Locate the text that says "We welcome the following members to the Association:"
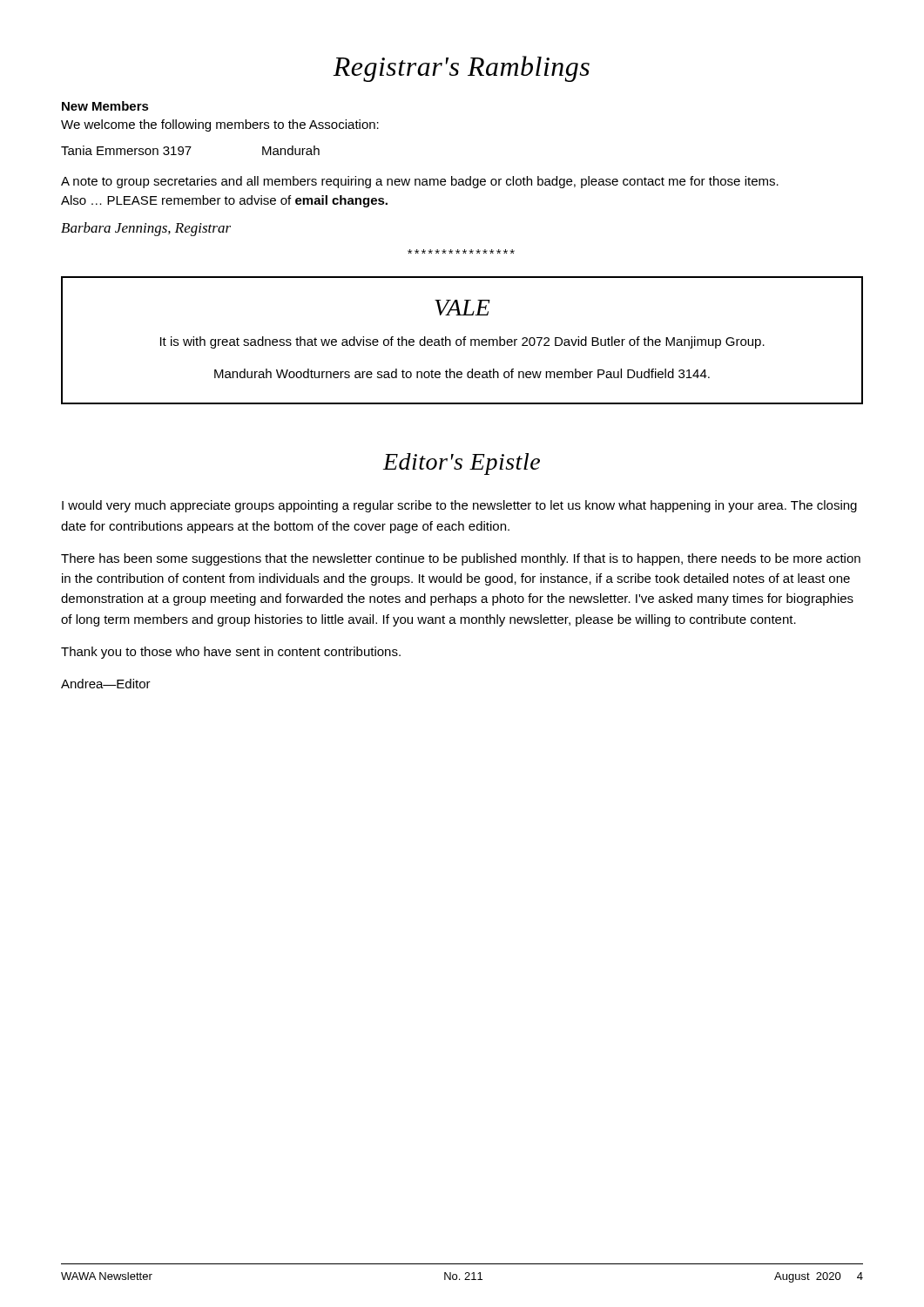The height and width of the screenshot is (1307, 924). pos(220,125)
